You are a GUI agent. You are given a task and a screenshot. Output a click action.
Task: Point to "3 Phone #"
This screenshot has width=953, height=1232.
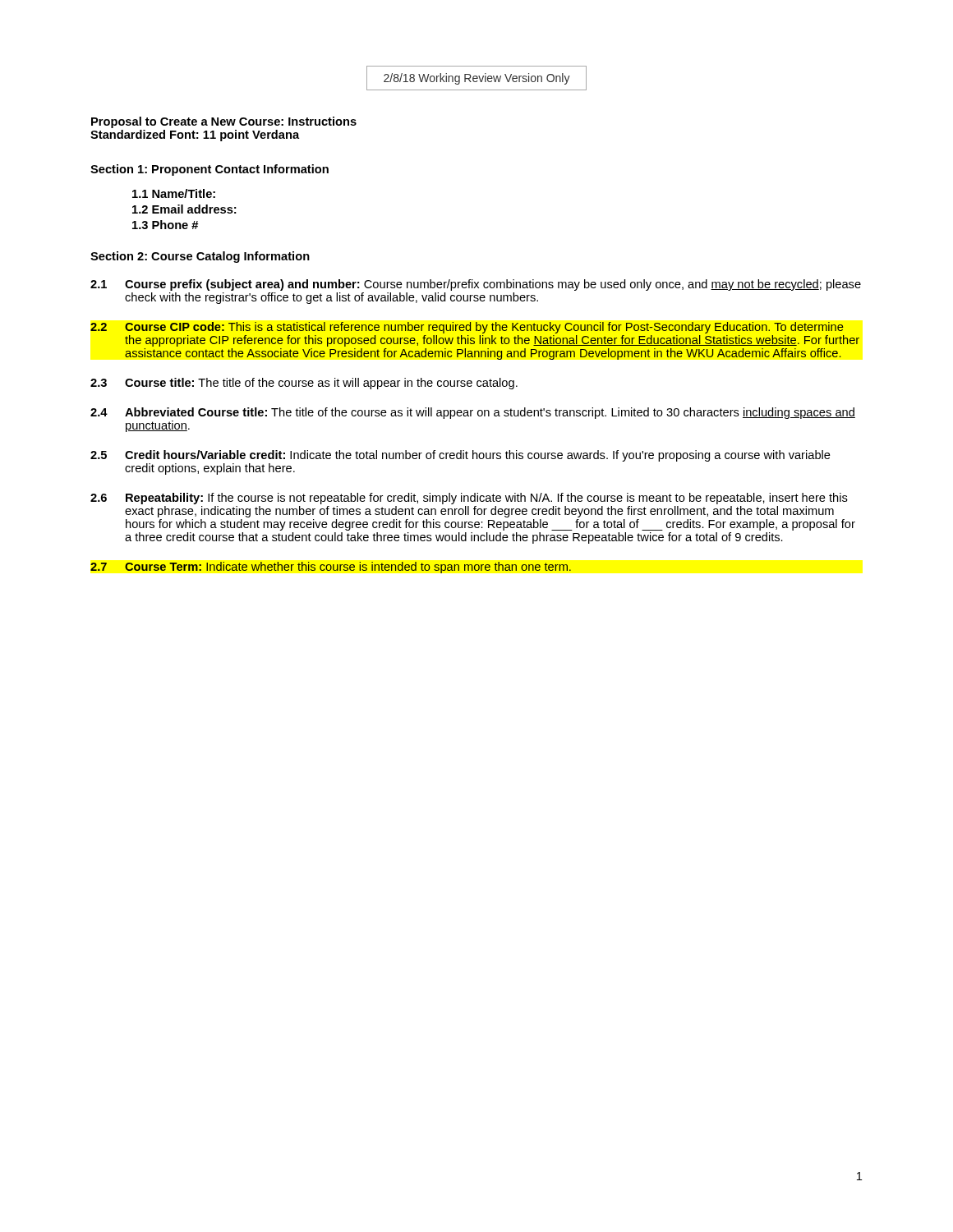pyautogui.click(x=165, y=225)
